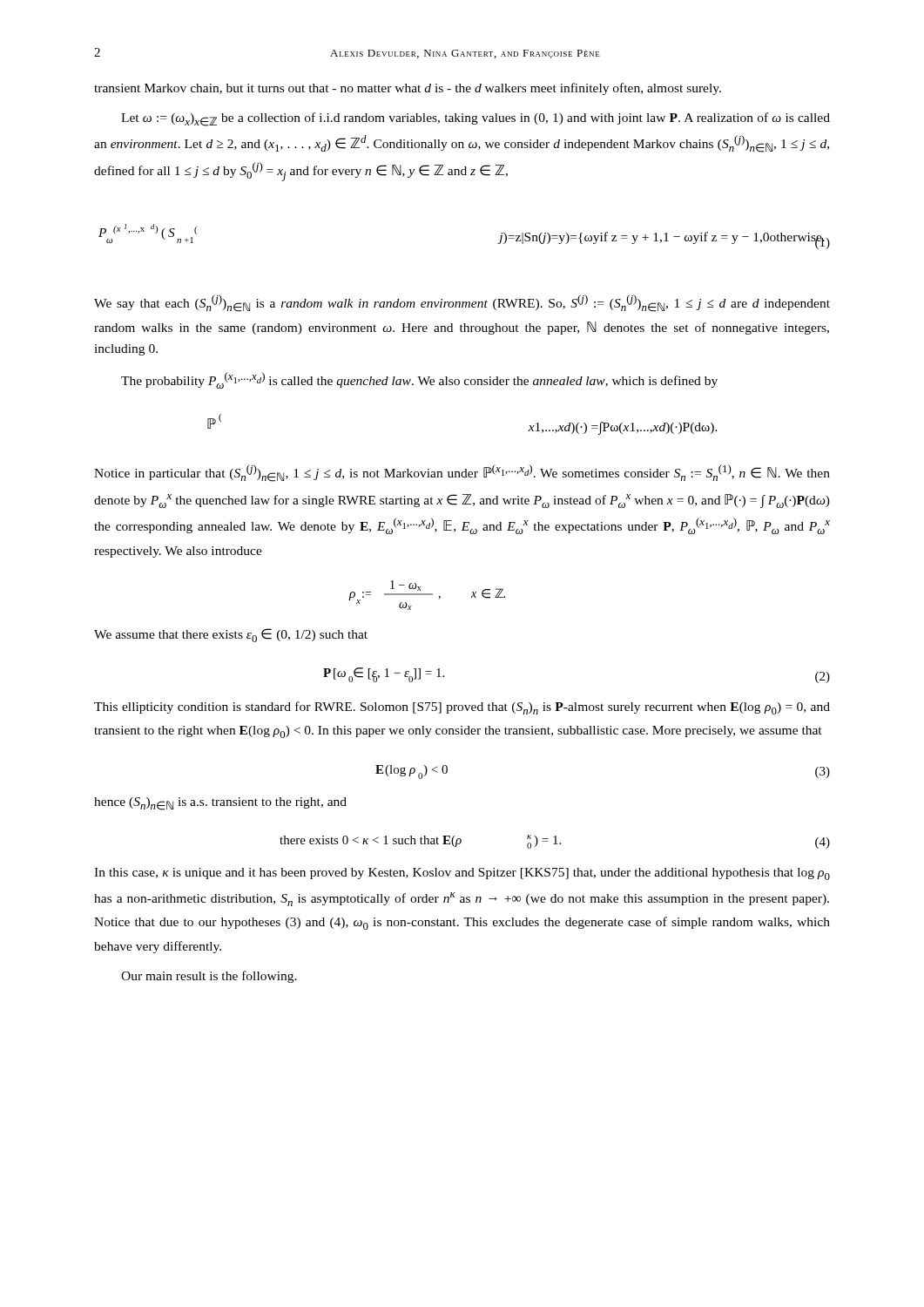
Task: Click on the region starting "Our main result is the following."
Action: [209, 975]
